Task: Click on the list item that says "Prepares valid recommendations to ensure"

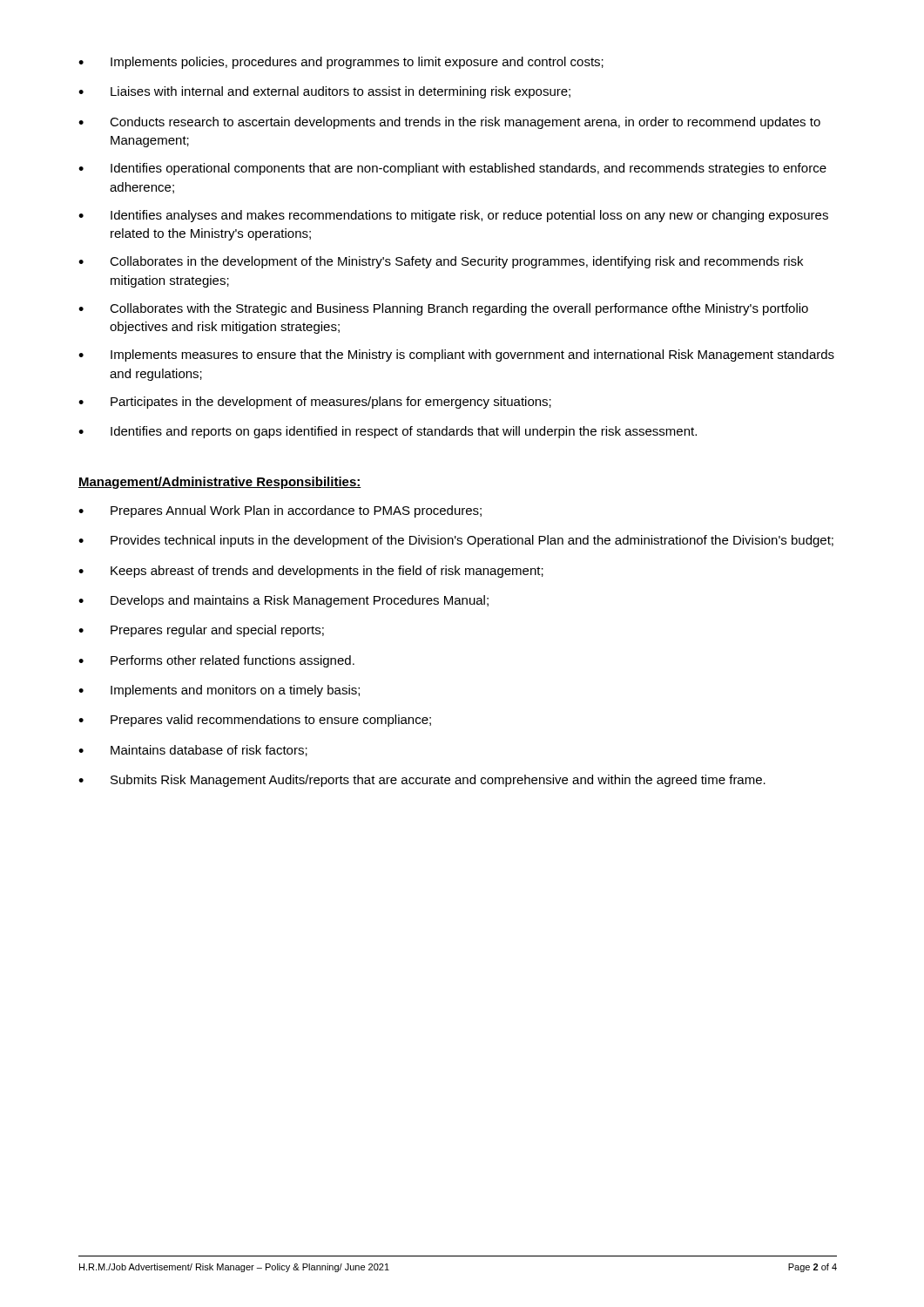Action: tap(271, 720)
